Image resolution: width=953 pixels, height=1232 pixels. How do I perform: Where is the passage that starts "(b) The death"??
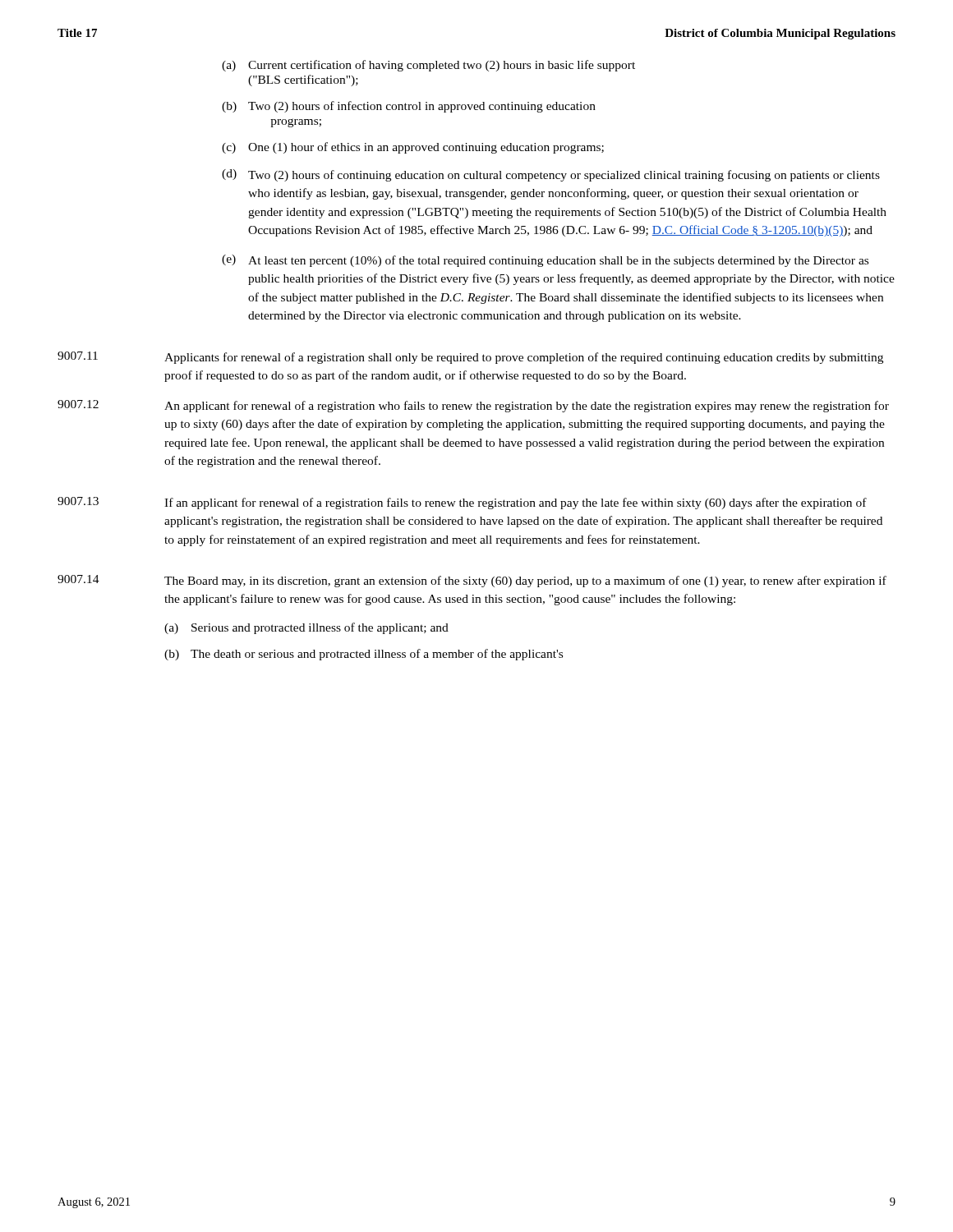click(x=530, y=654)
